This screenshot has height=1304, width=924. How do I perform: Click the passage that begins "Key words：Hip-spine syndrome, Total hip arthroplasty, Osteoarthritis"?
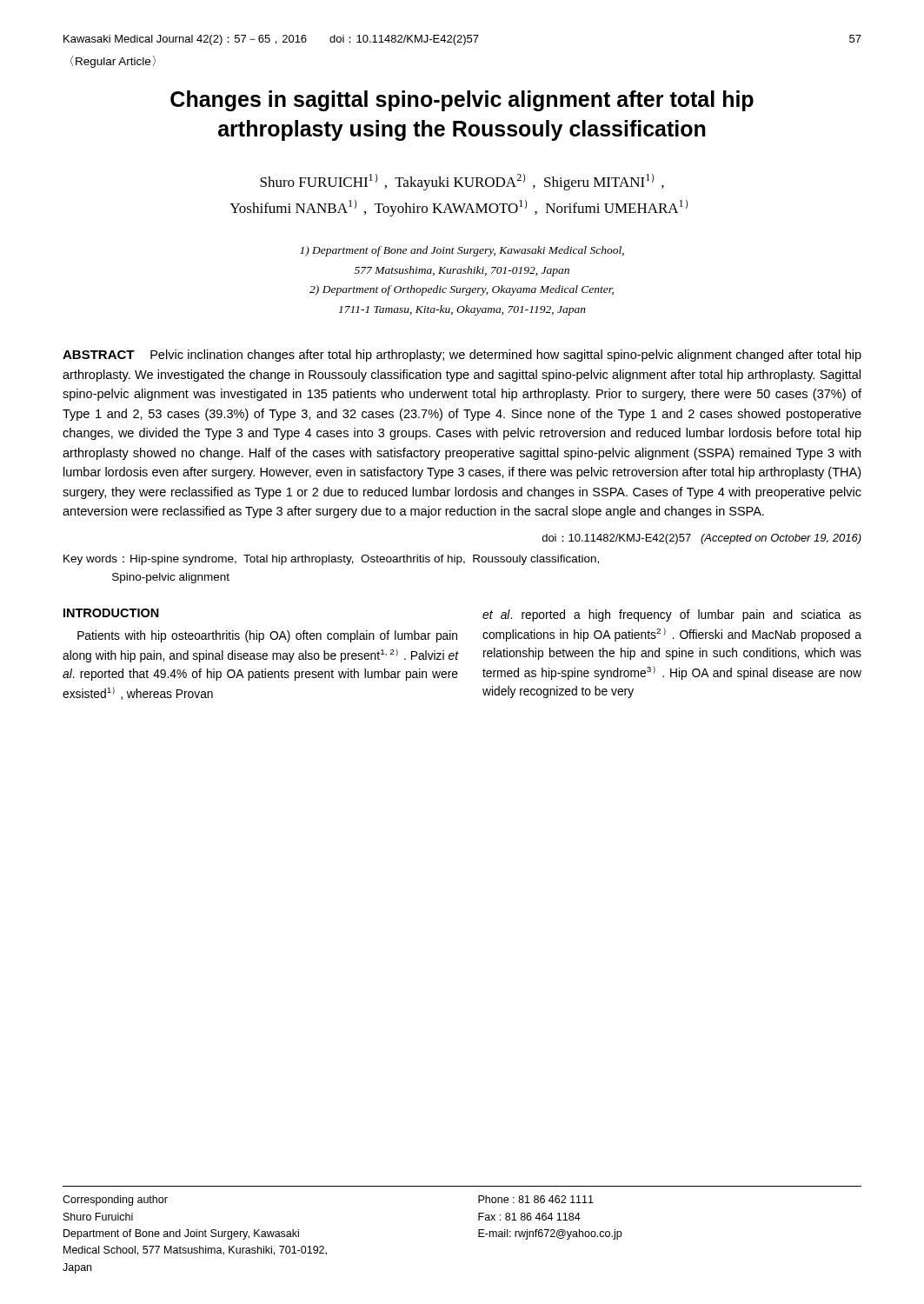[331, 568]
